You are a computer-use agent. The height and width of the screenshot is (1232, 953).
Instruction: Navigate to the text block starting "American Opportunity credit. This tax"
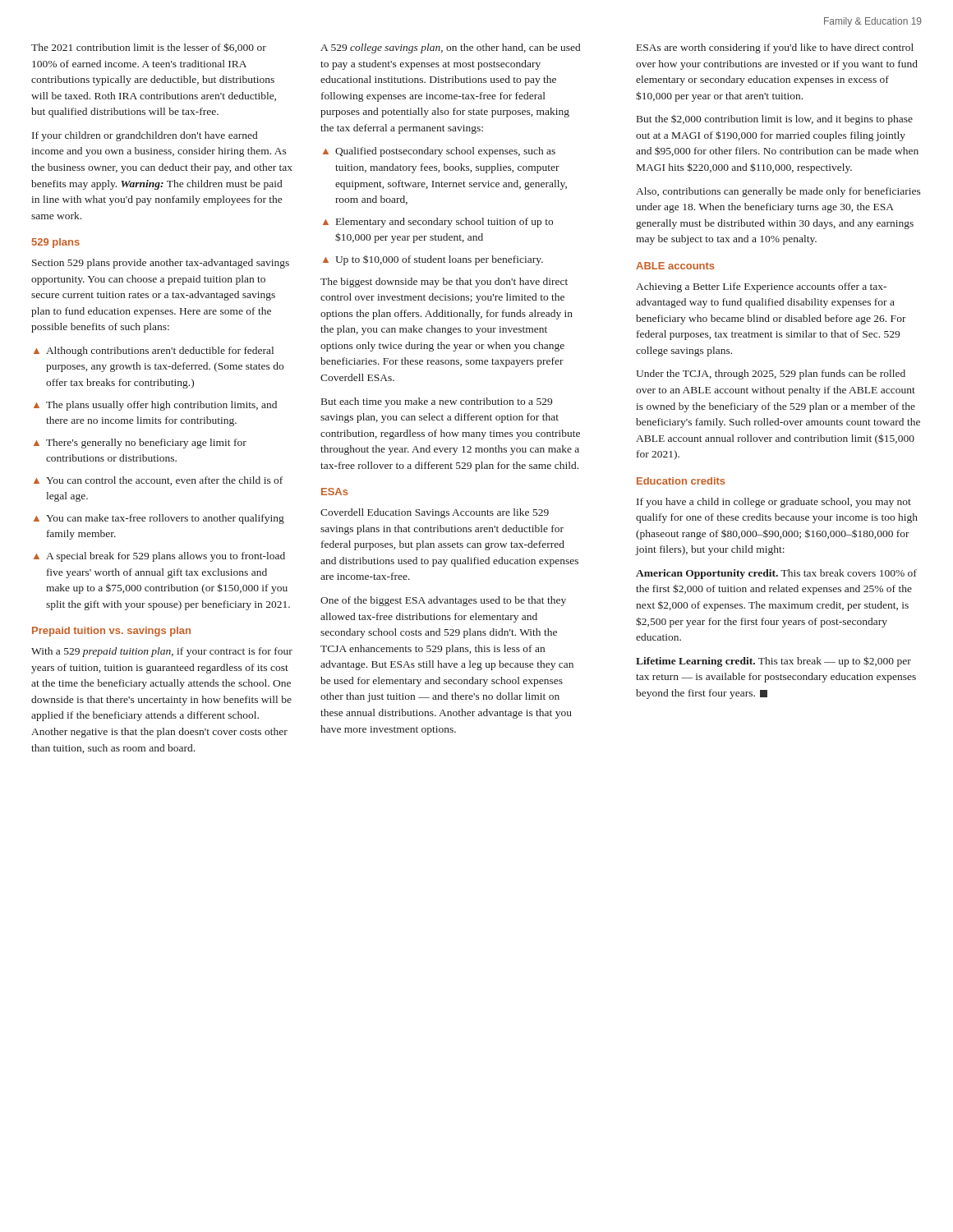[779, 605]
